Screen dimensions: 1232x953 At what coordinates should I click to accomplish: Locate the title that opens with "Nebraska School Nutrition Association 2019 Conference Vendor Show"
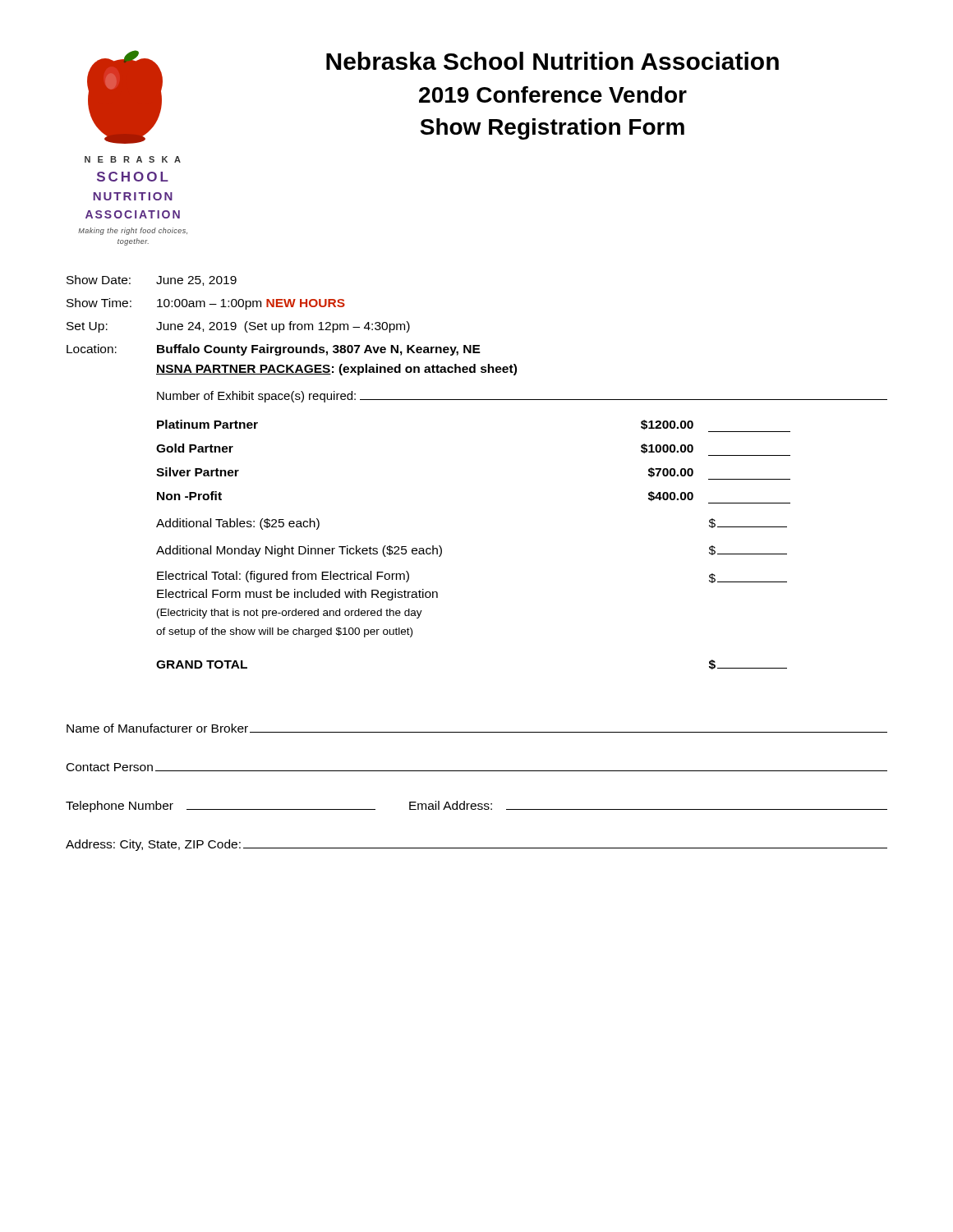[552, 93]
